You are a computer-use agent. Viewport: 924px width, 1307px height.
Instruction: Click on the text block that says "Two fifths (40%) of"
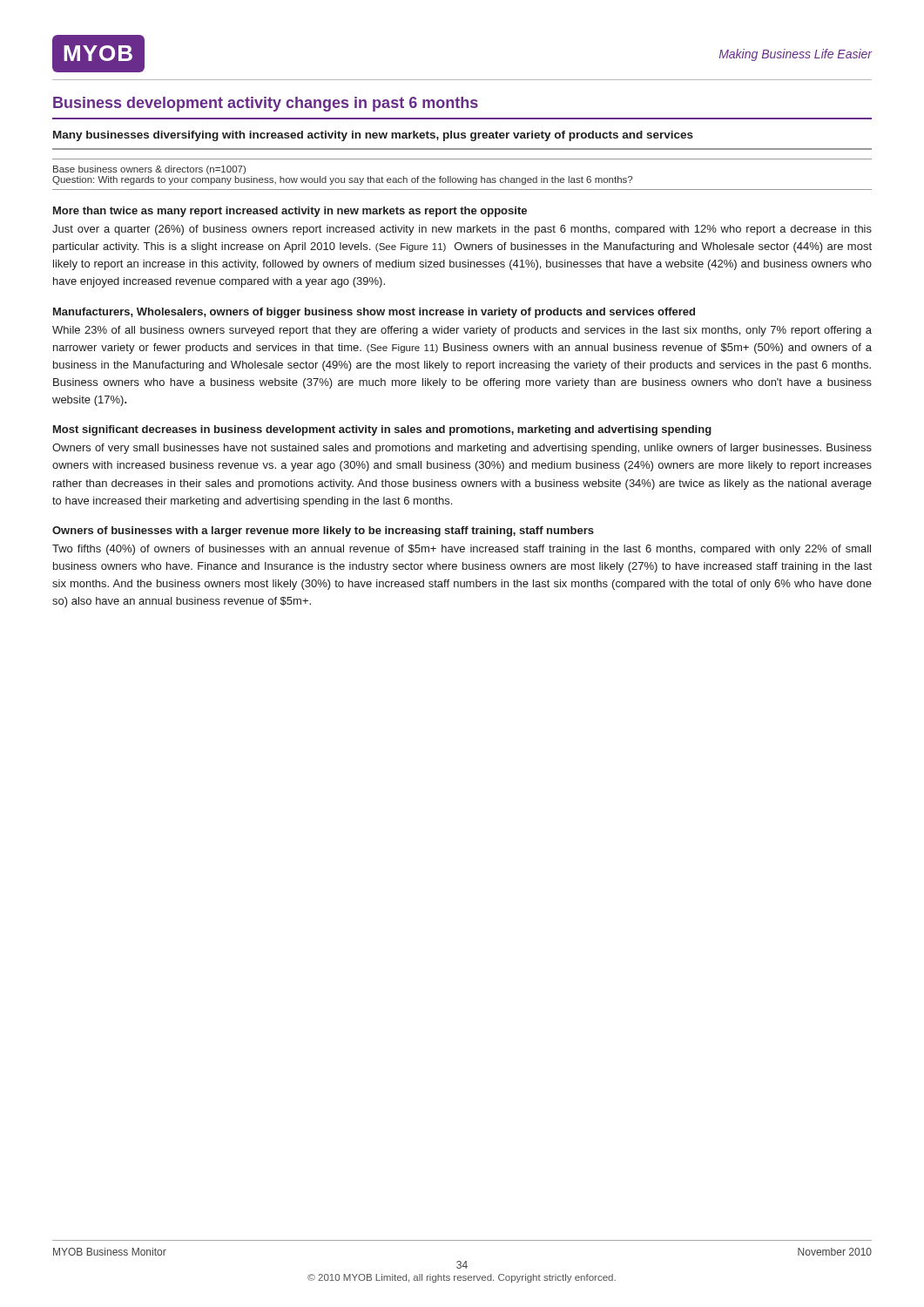462,575
